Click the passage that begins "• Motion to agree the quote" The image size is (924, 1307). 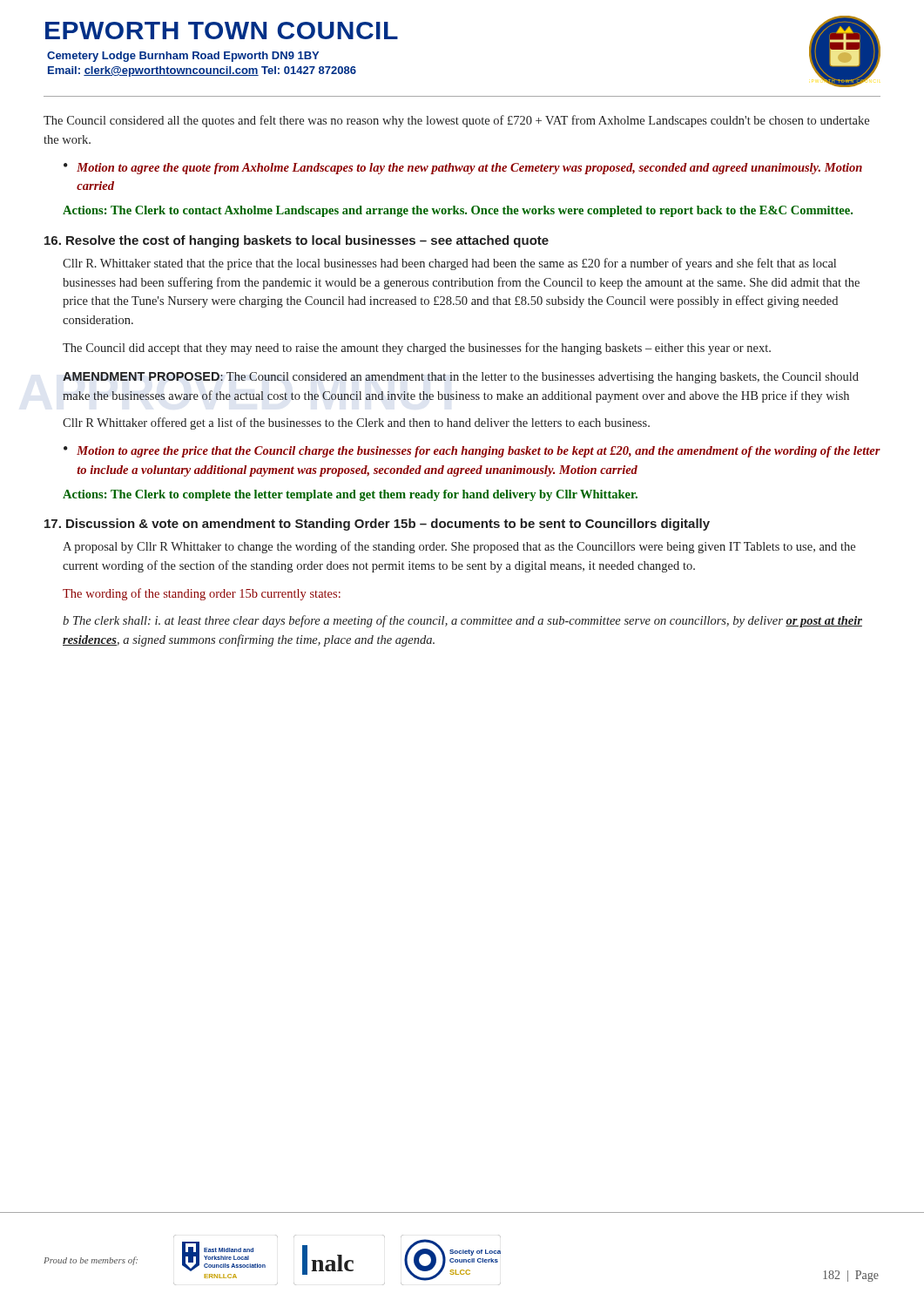click(472, 177)
